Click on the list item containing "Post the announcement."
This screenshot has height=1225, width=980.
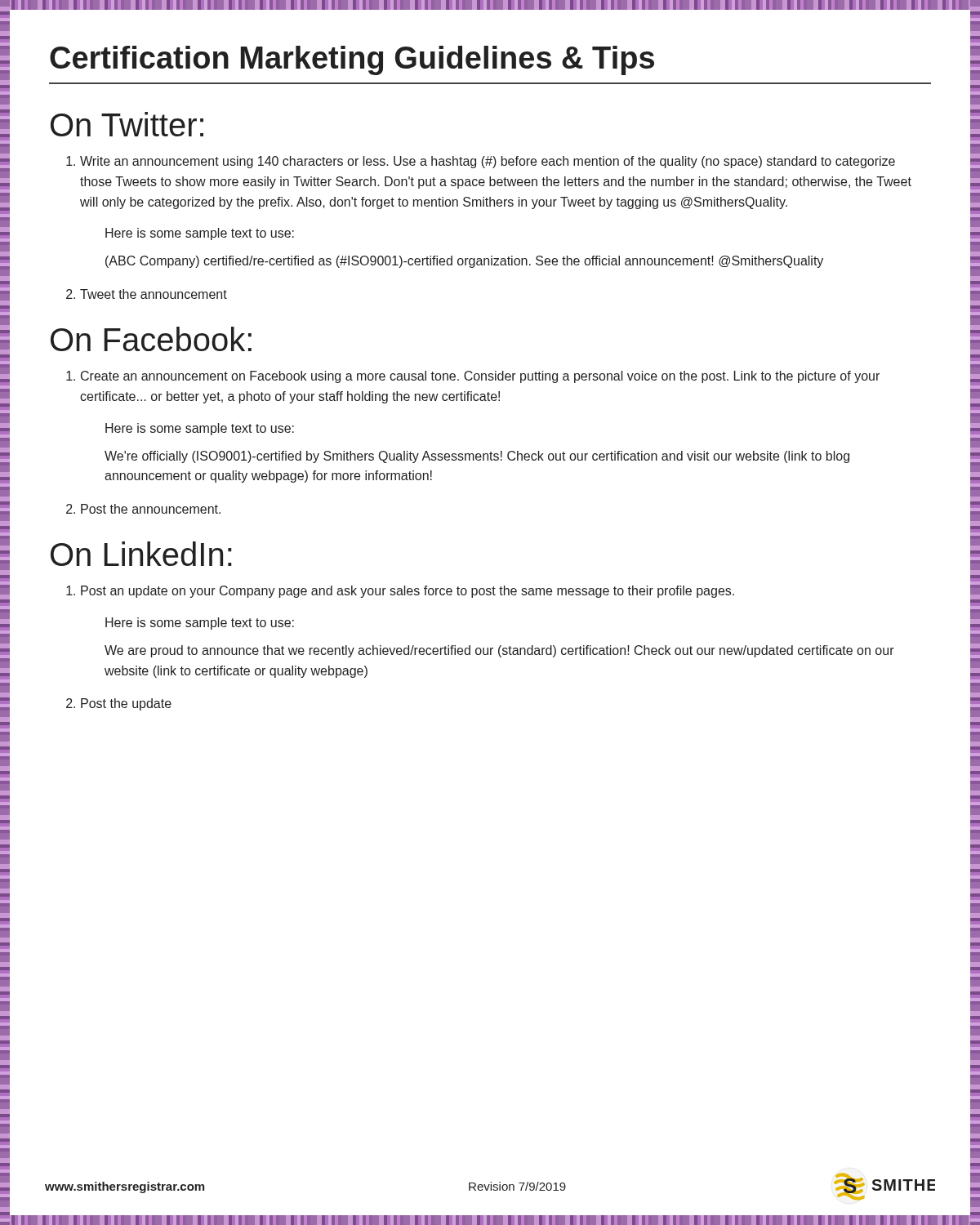[143, 509]
